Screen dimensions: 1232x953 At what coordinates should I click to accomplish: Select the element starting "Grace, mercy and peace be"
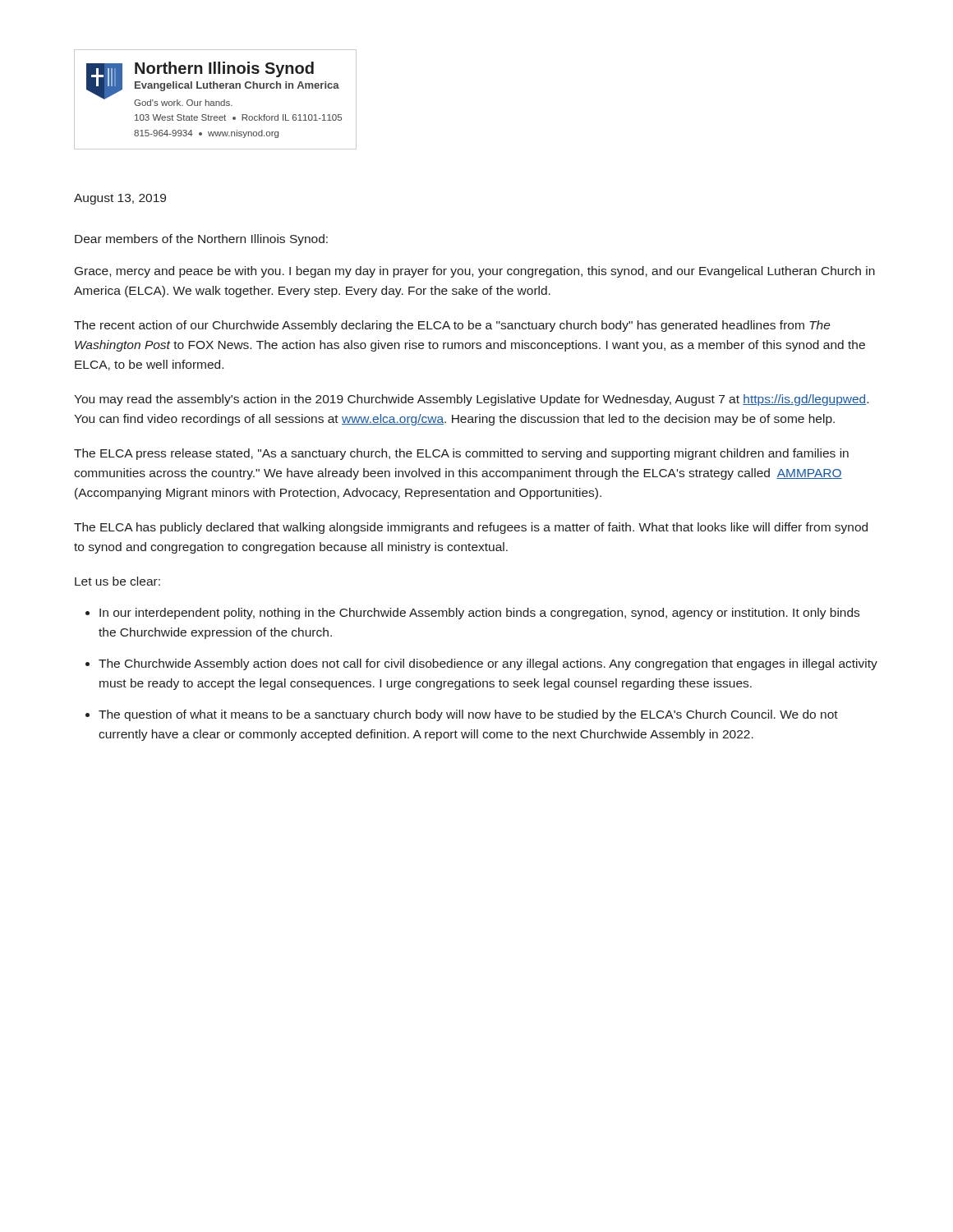click(x=475, y=281)
